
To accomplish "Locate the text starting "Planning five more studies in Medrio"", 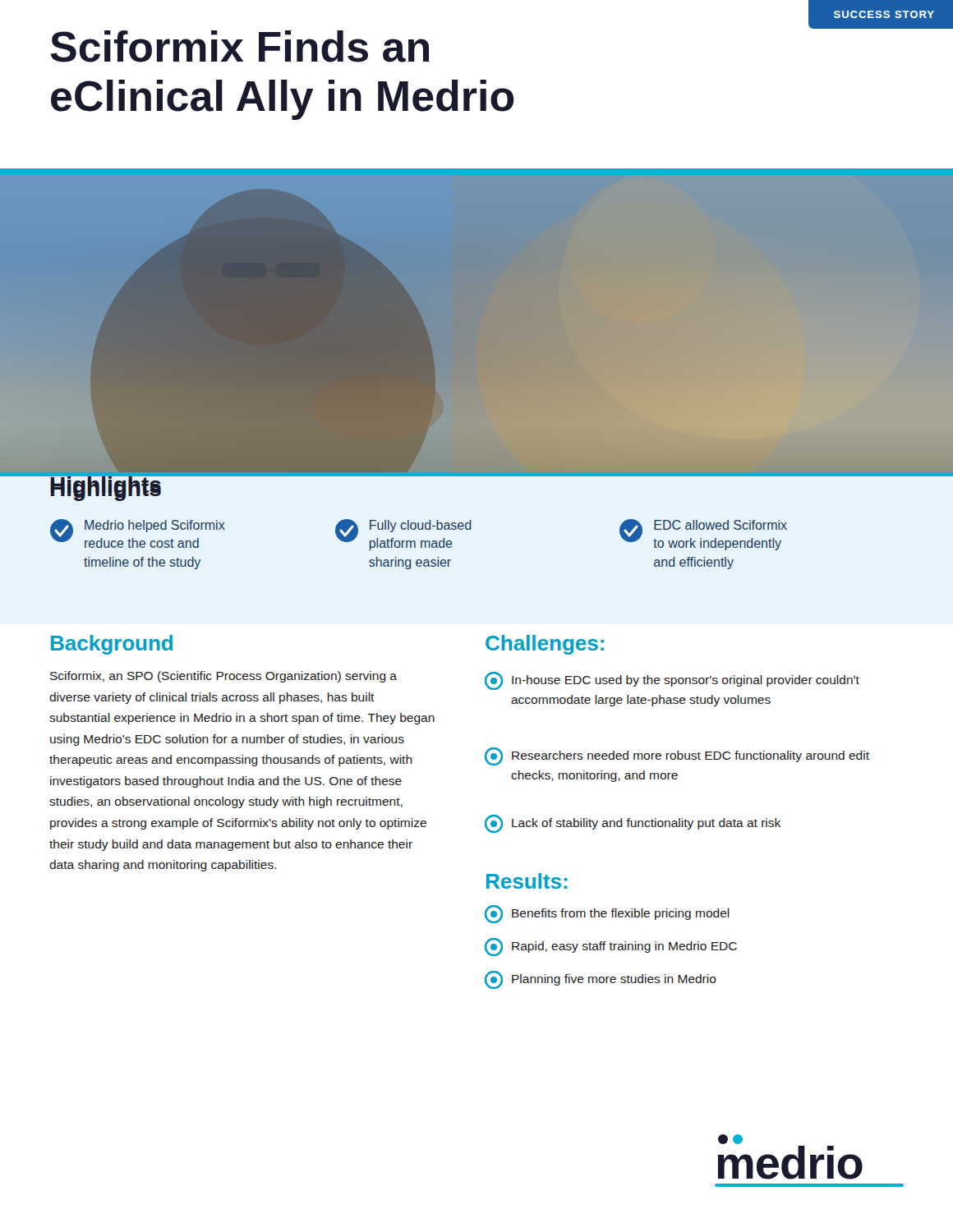I will 600,979.
